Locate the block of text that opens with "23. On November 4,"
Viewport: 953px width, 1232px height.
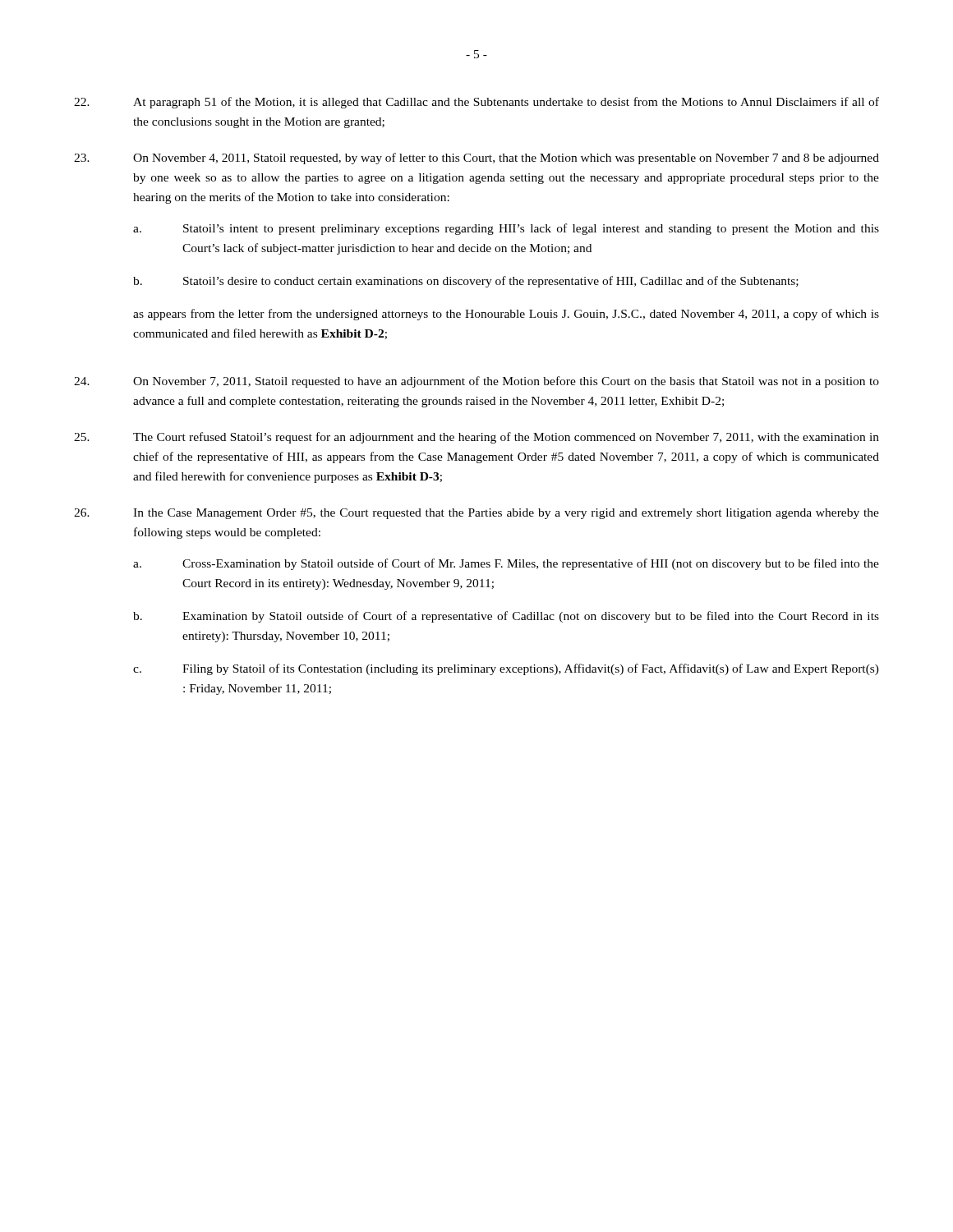(476, 251)
